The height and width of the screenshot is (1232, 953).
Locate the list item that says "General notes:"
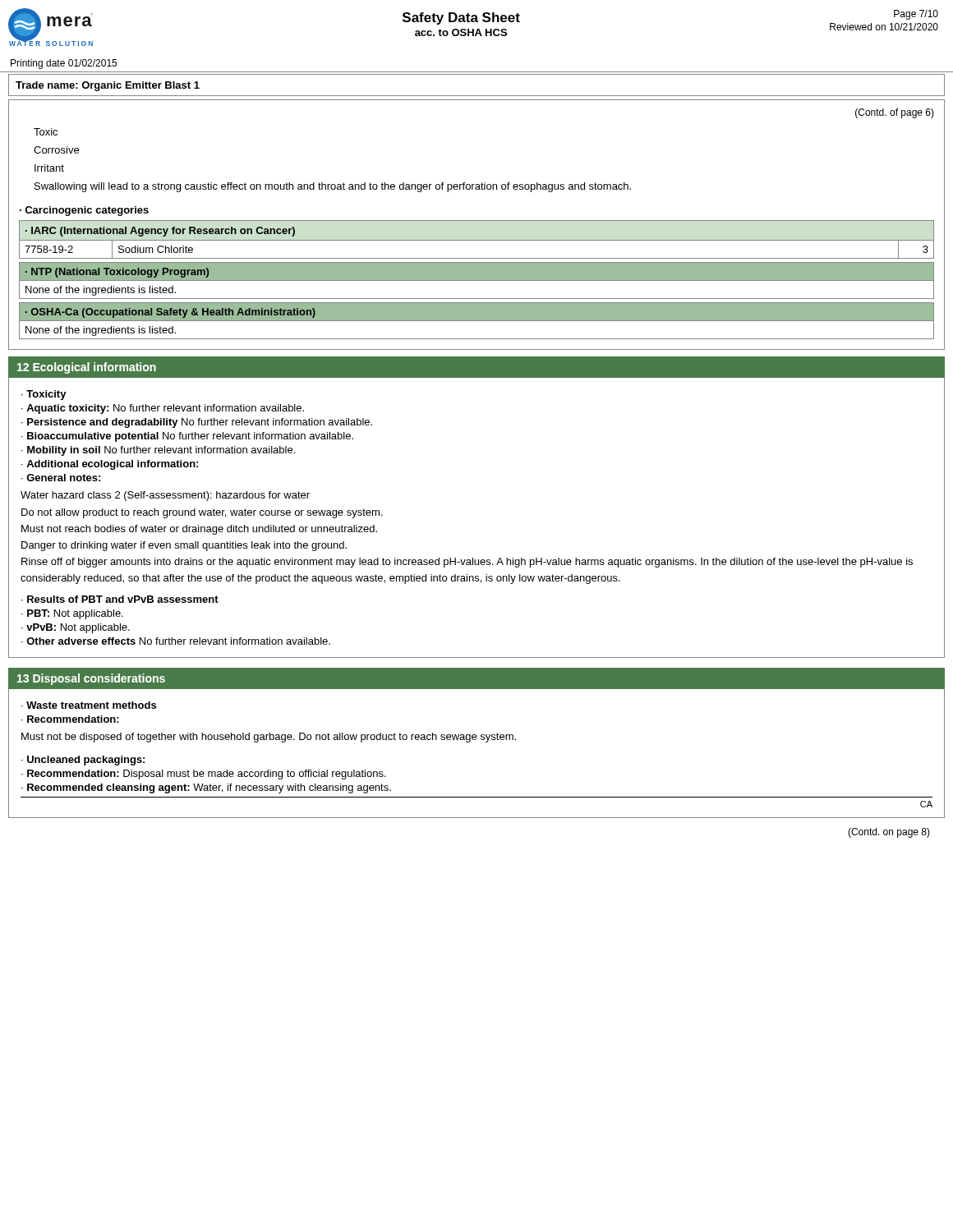(64, 478)
